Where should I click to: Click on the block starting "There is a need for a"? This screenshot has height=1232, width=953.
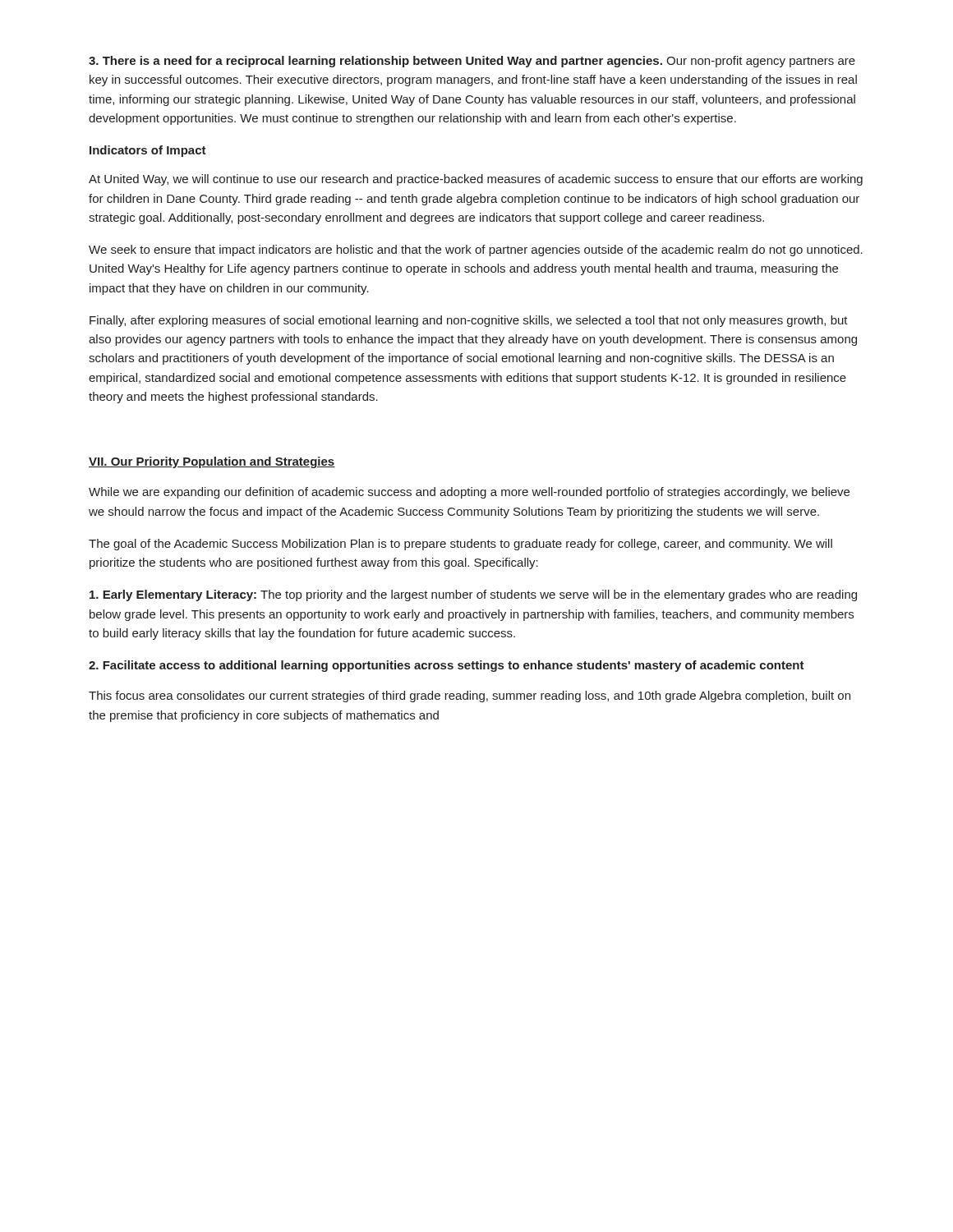[473, 89]
